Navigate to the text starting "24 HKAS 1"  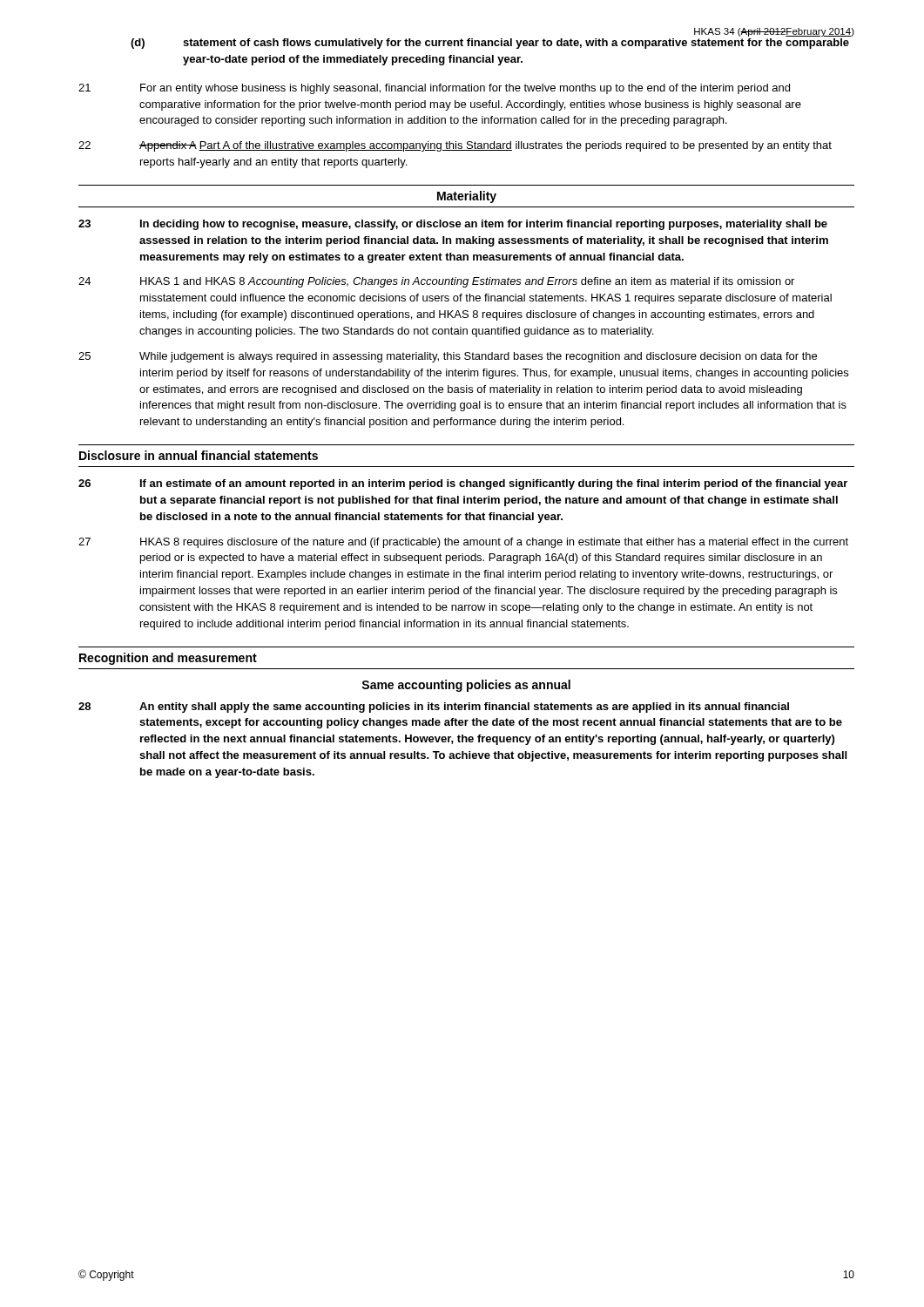[466, 307]
